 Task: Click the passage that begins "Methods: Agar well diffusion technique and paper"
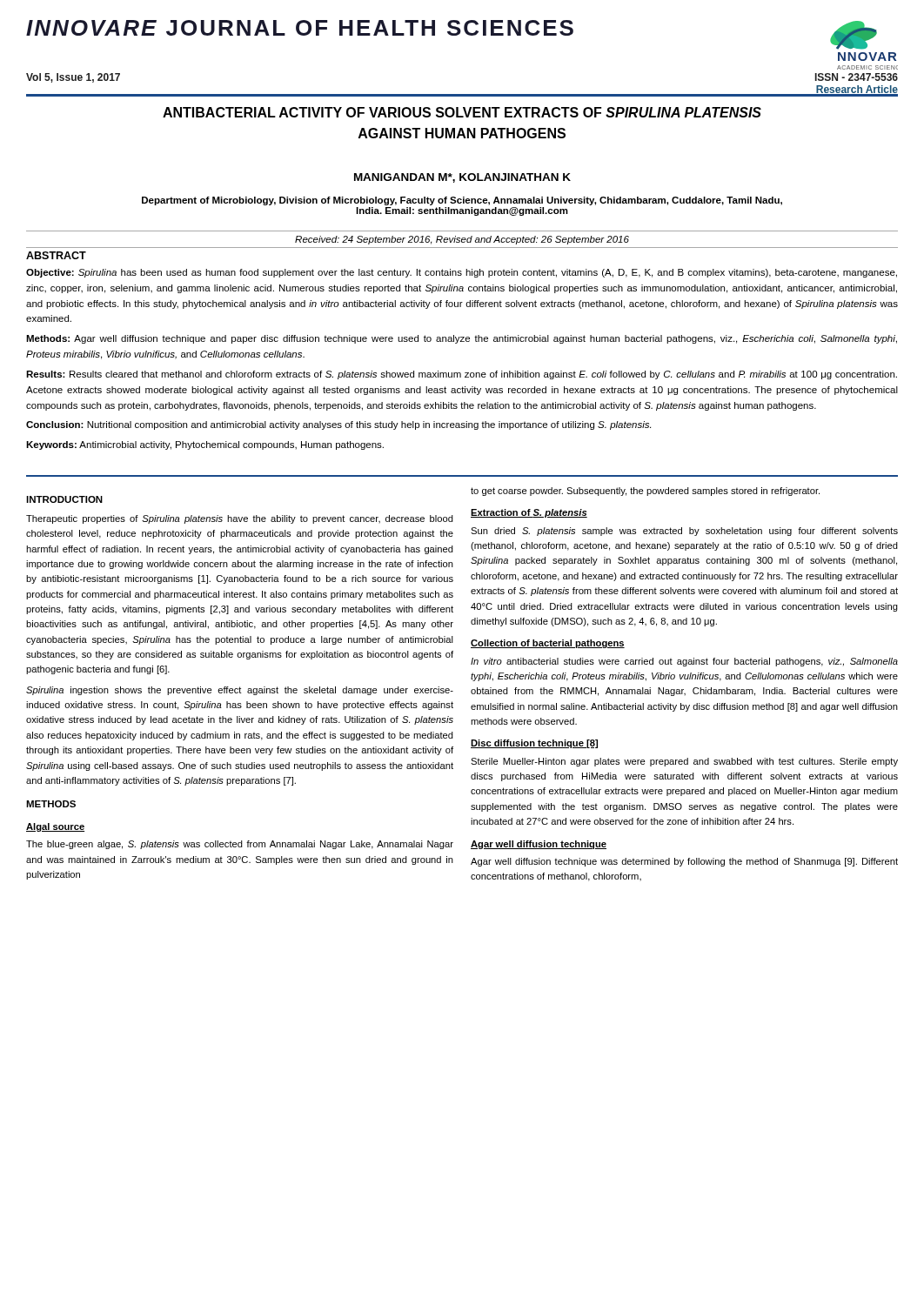click(462, 346)
